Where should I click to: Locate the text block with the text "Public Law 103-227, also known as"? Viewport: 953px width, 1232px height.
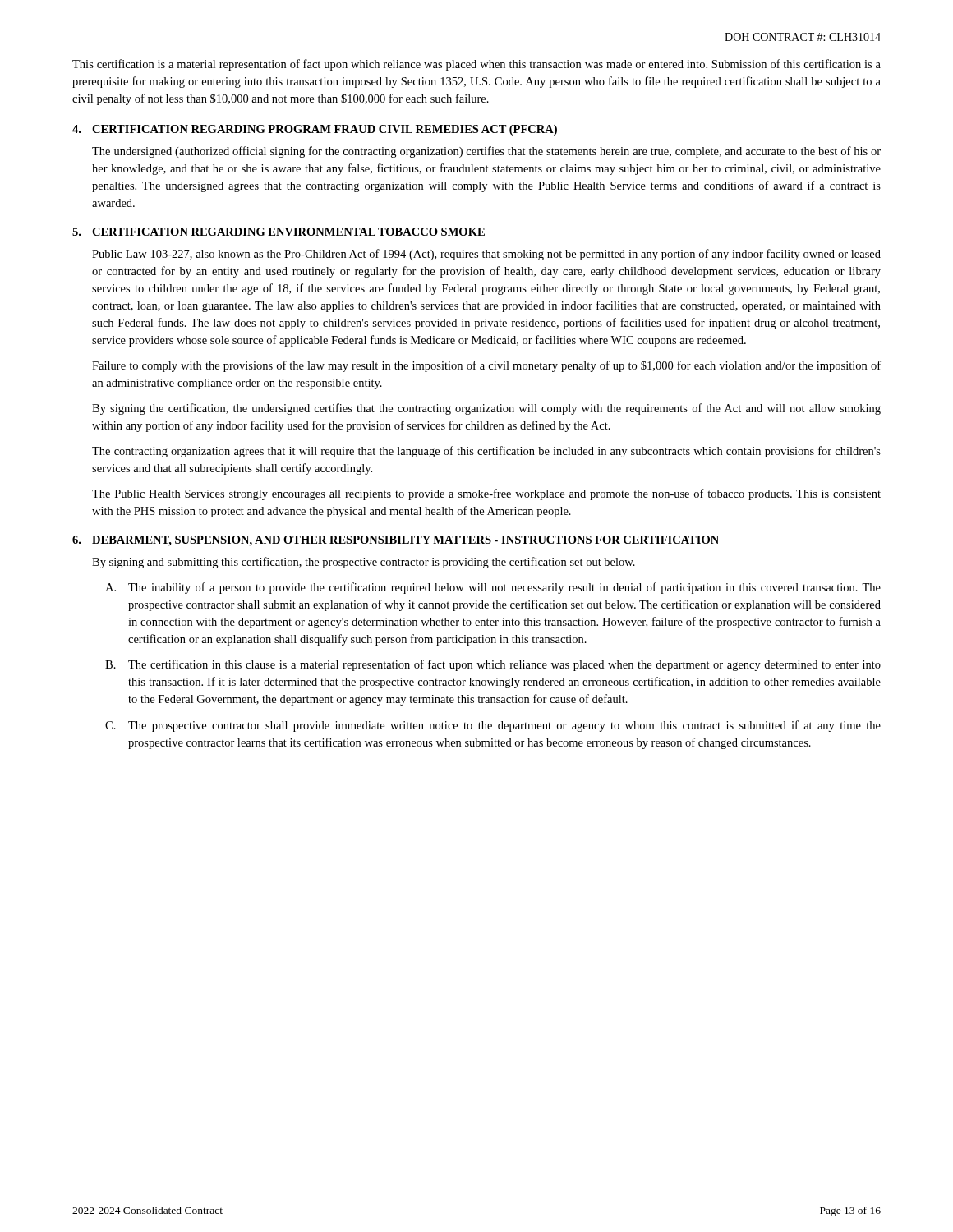486,297
